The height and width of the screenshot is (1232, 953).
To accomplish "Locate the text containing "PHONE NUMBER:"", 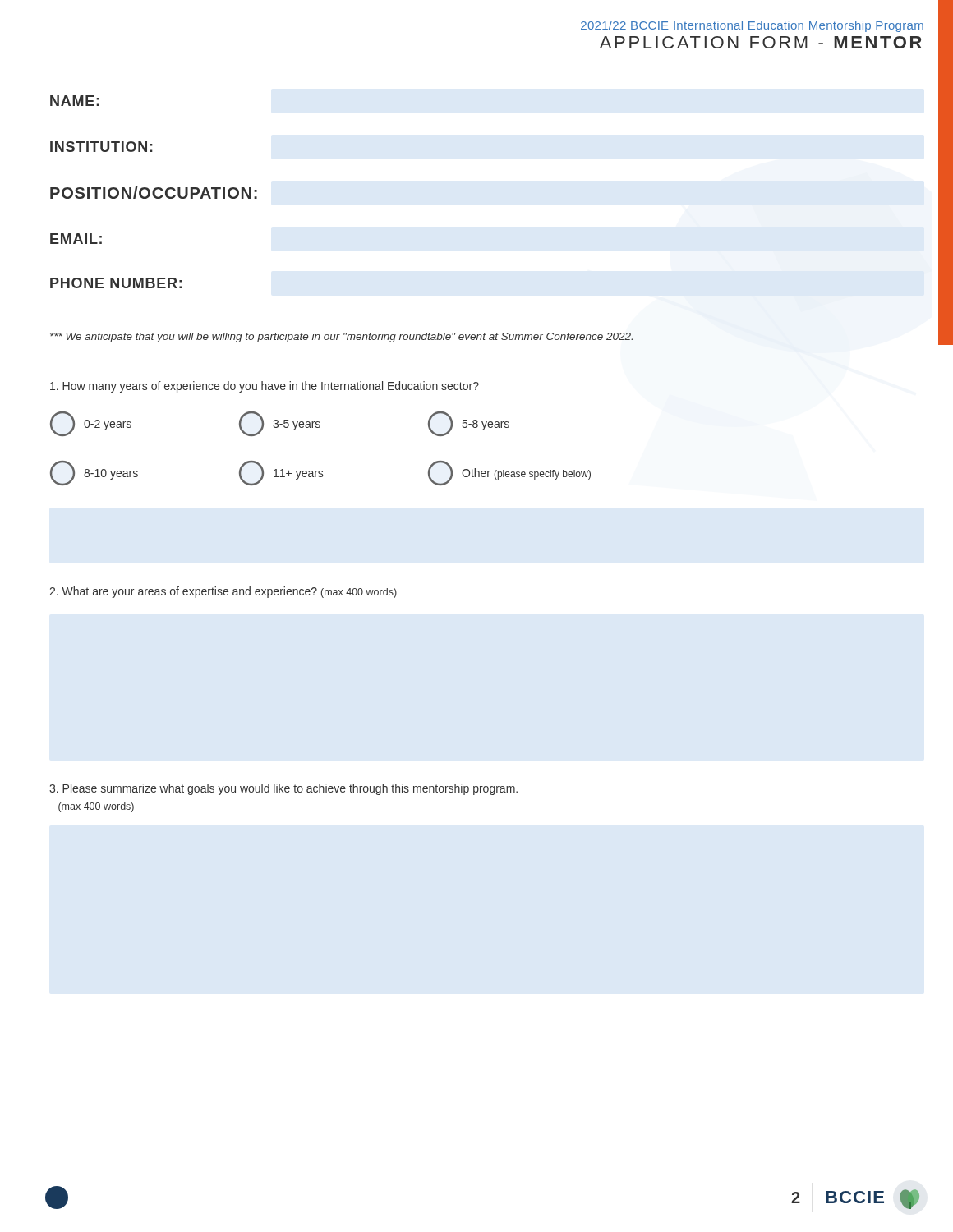I will 116,283.
